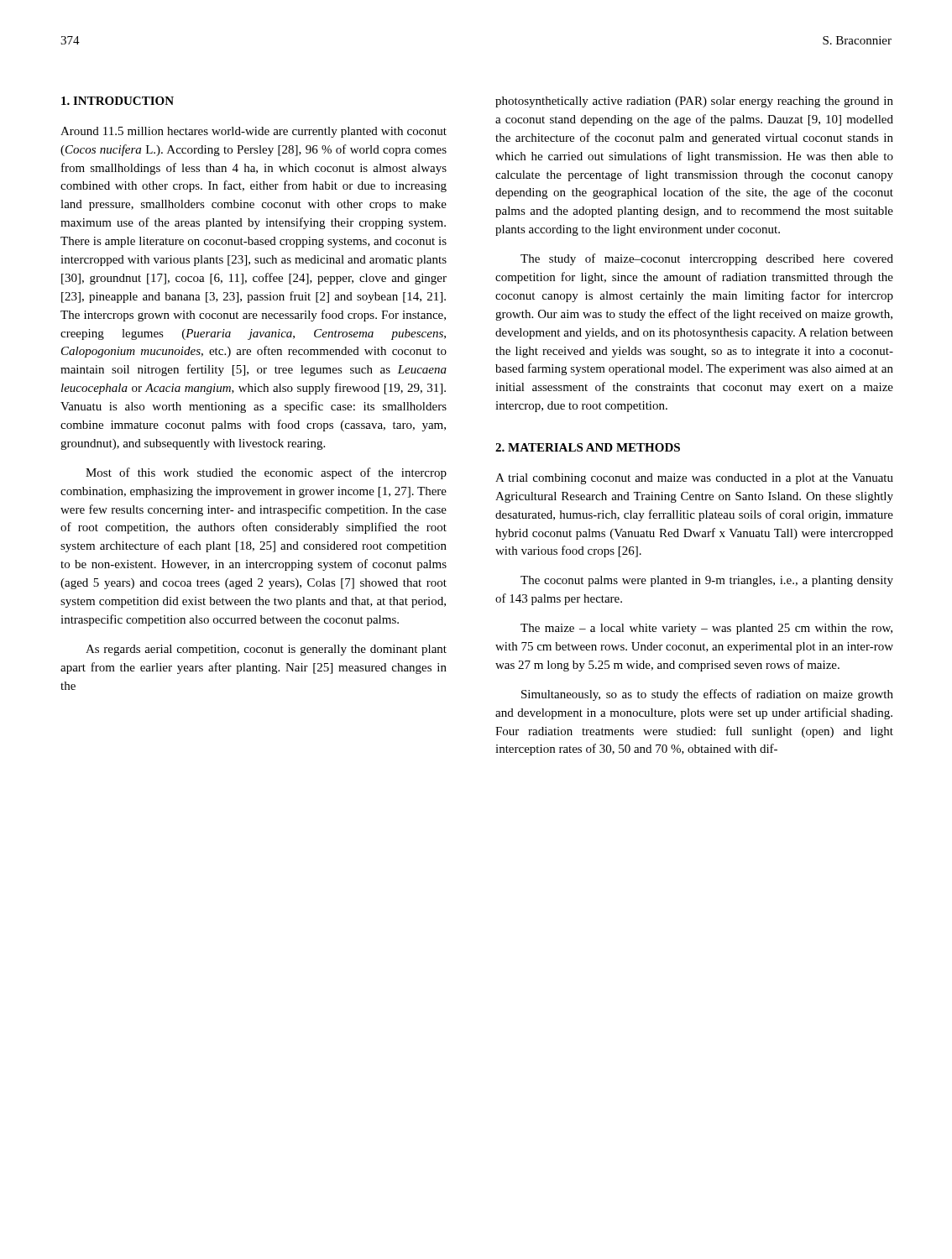
Task: Click on the text block starting "A trial combining"
Action: [x=694, y=515]
